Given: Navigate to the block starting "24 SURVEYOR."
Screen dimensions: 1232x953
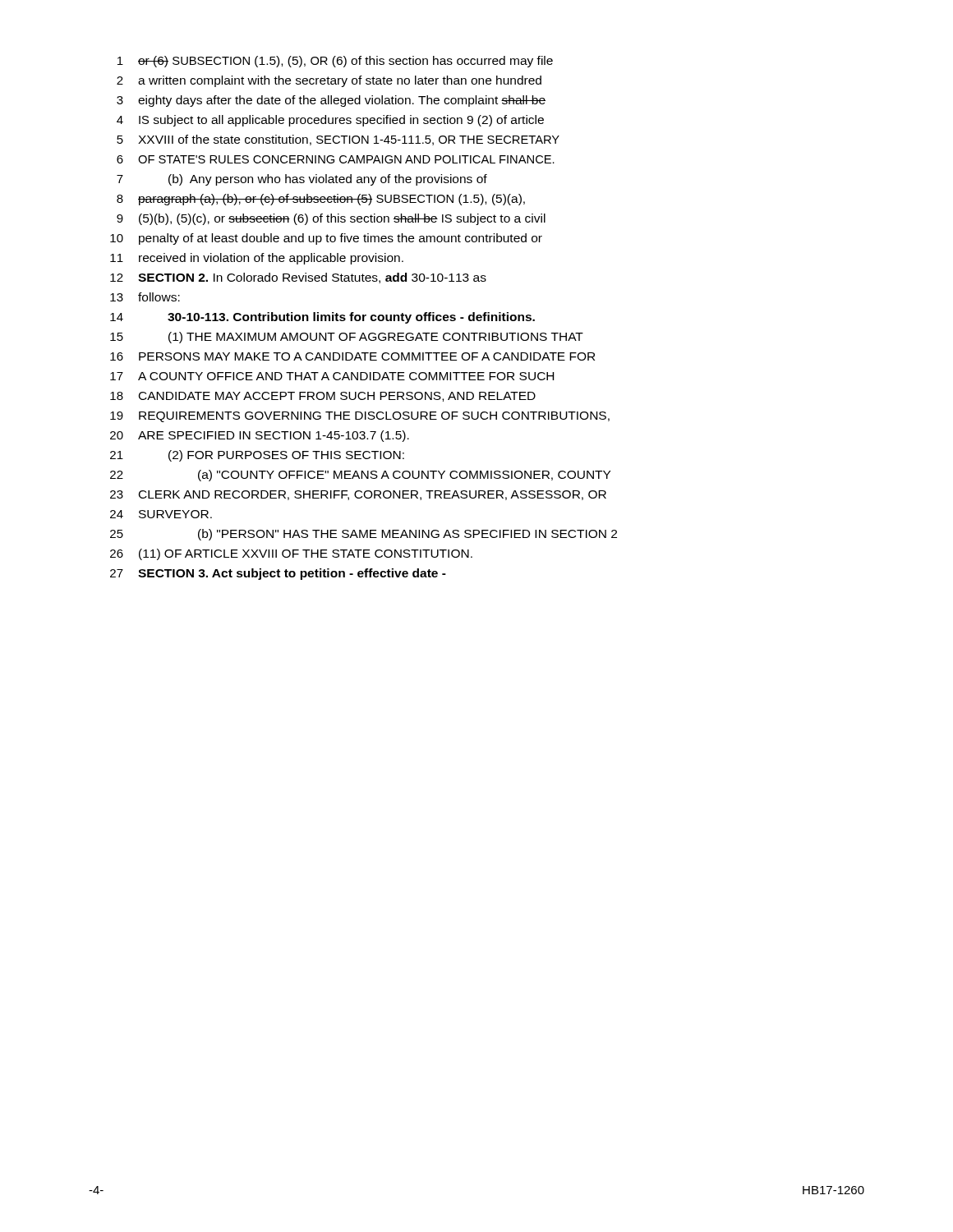Looking at the screenshot, I should coord(161,514).
